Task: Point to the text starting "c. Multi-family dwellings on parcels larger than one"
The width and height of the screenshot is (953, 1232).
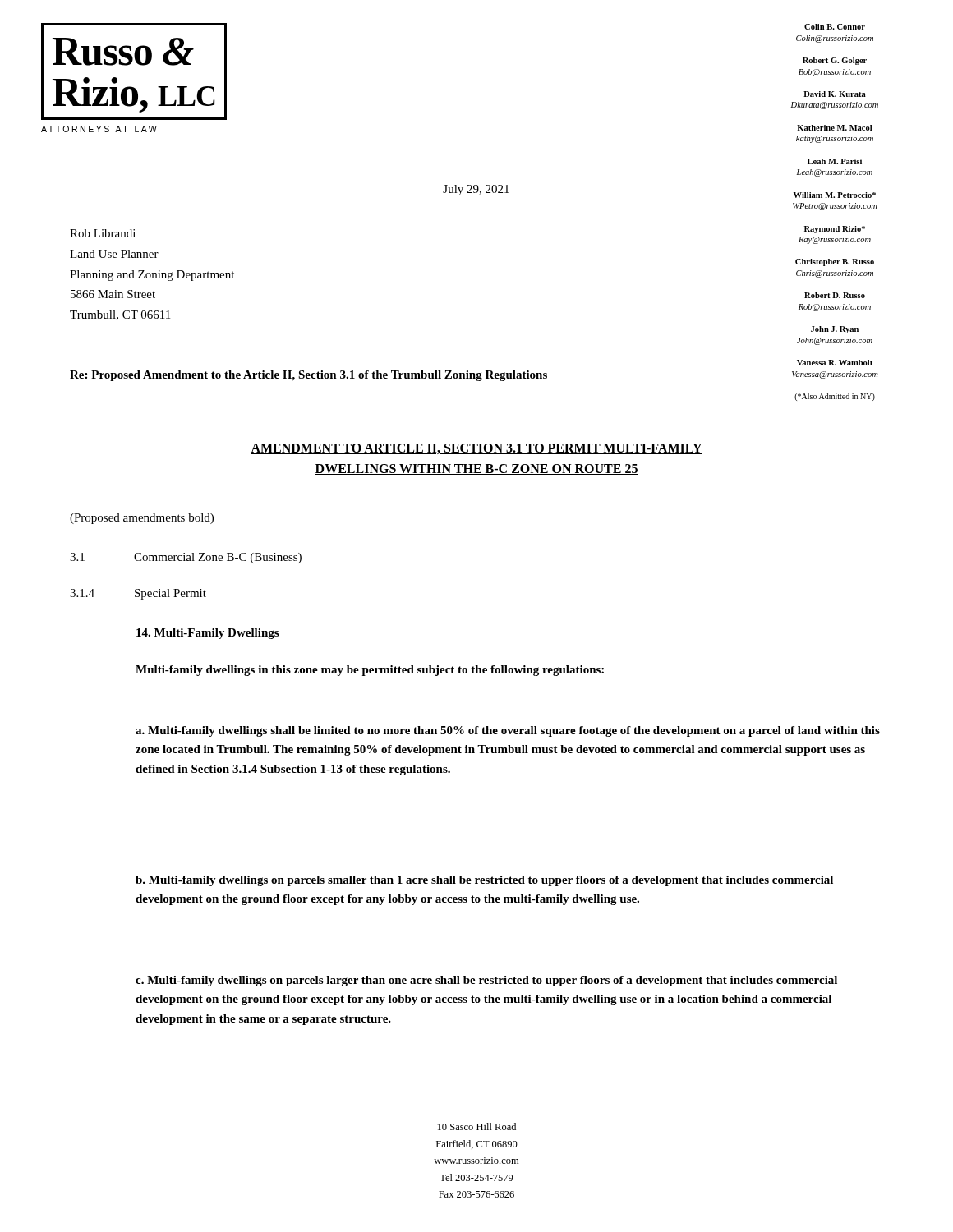Action: pyautogui.click(x=487, y=999)
